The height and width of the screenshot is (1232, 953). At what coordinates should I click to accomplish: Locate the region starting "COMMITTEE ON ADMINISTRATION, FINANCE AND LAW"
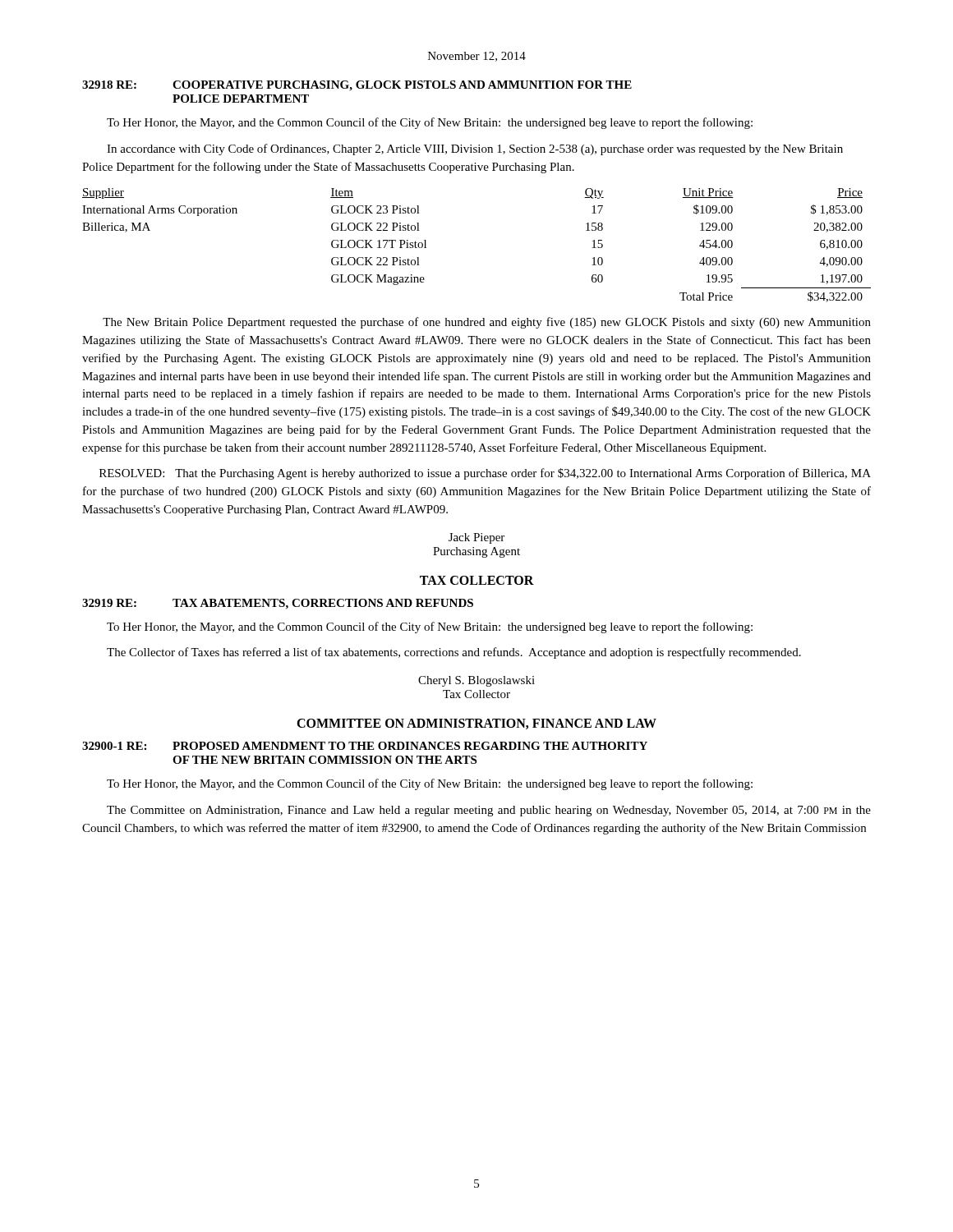(476, 723)
